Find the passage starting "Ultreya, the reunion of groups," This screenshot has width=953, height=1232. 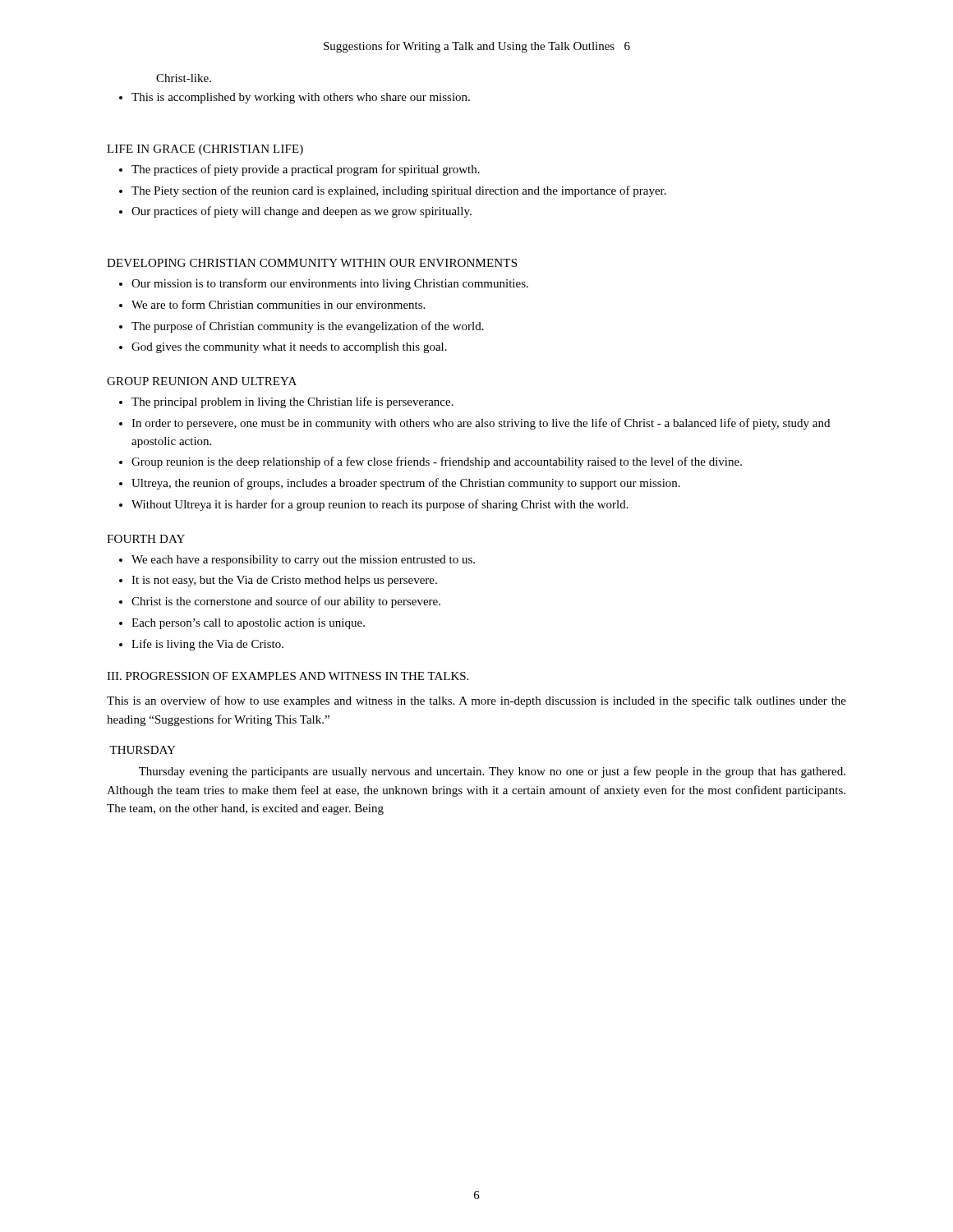(x=489, y=484)
